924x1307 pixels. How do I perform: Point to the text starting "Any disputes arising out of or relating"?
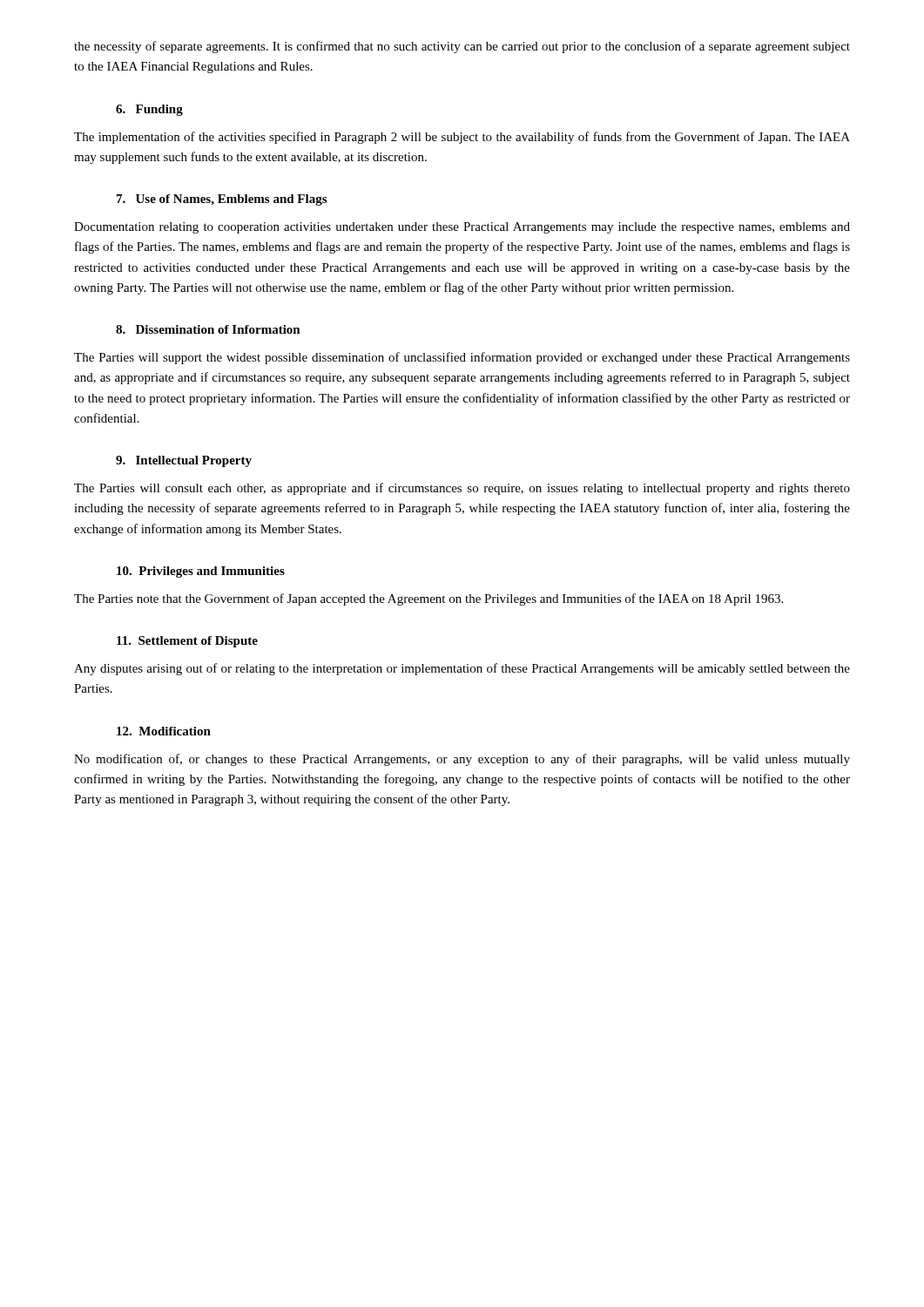[x=462, y=678]
